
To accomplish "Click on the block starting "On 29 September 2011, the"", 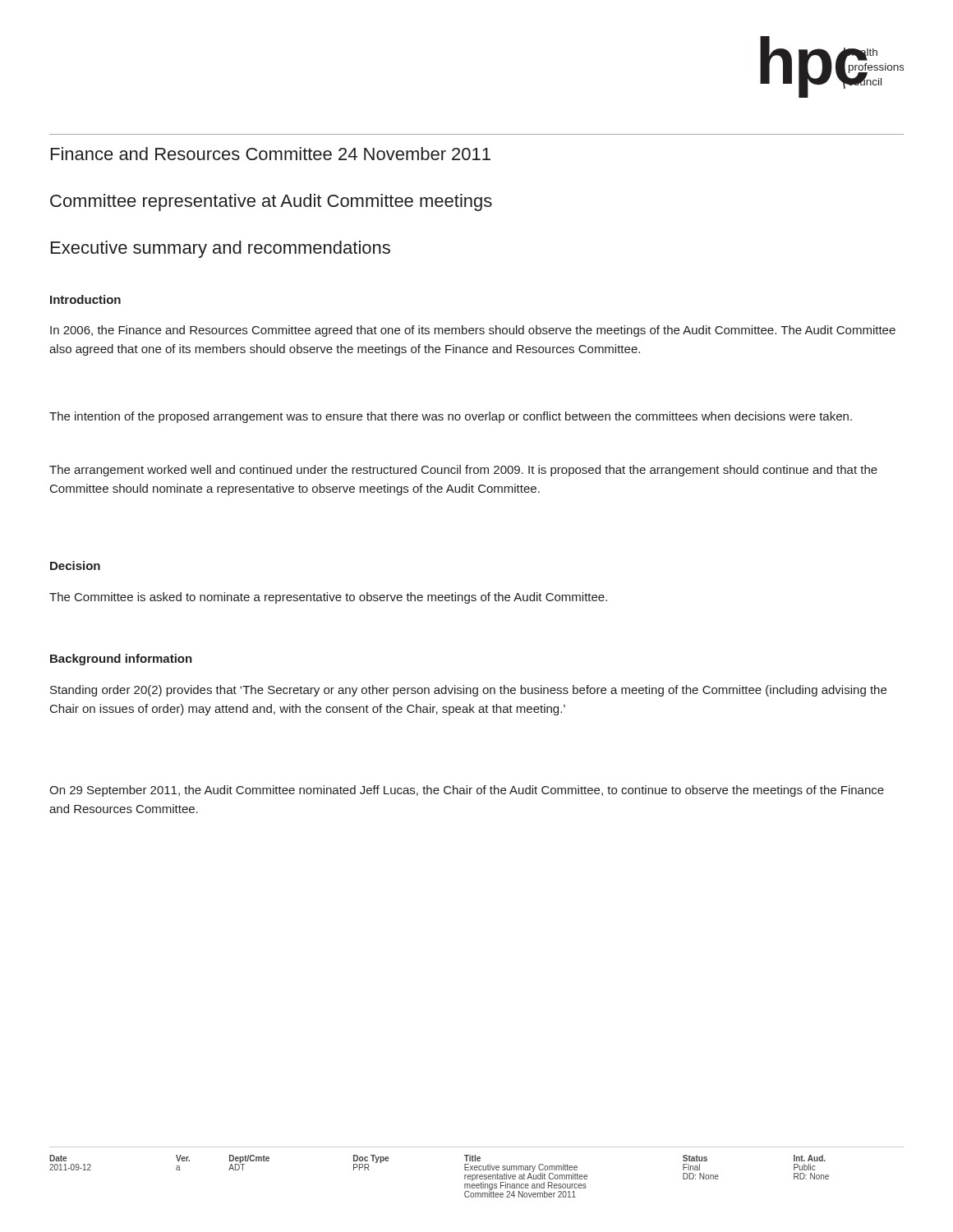I will coord(467,799).
